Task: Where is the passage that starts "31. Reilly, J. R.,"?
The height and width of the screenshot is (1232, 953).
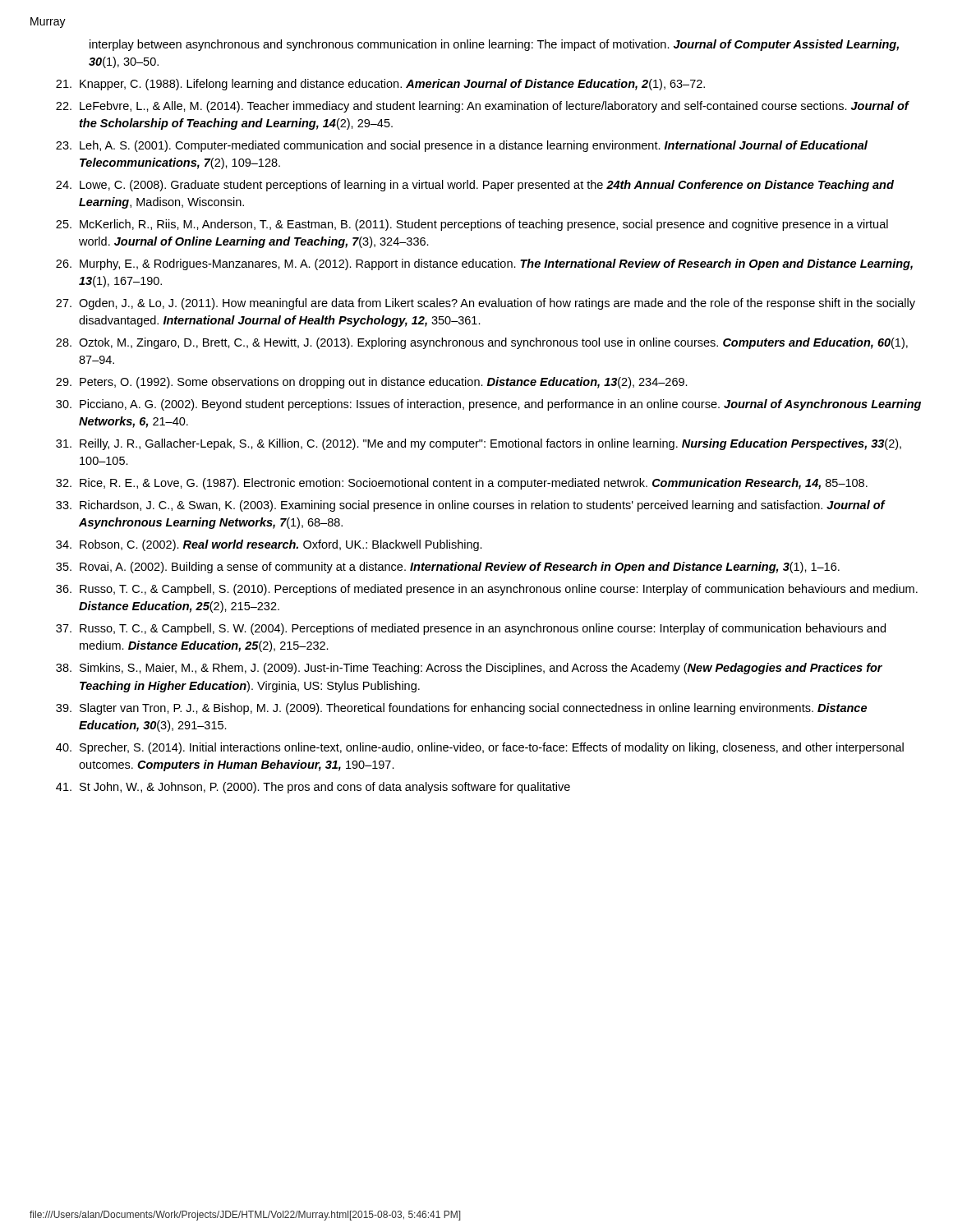Action: coord(476,453)
